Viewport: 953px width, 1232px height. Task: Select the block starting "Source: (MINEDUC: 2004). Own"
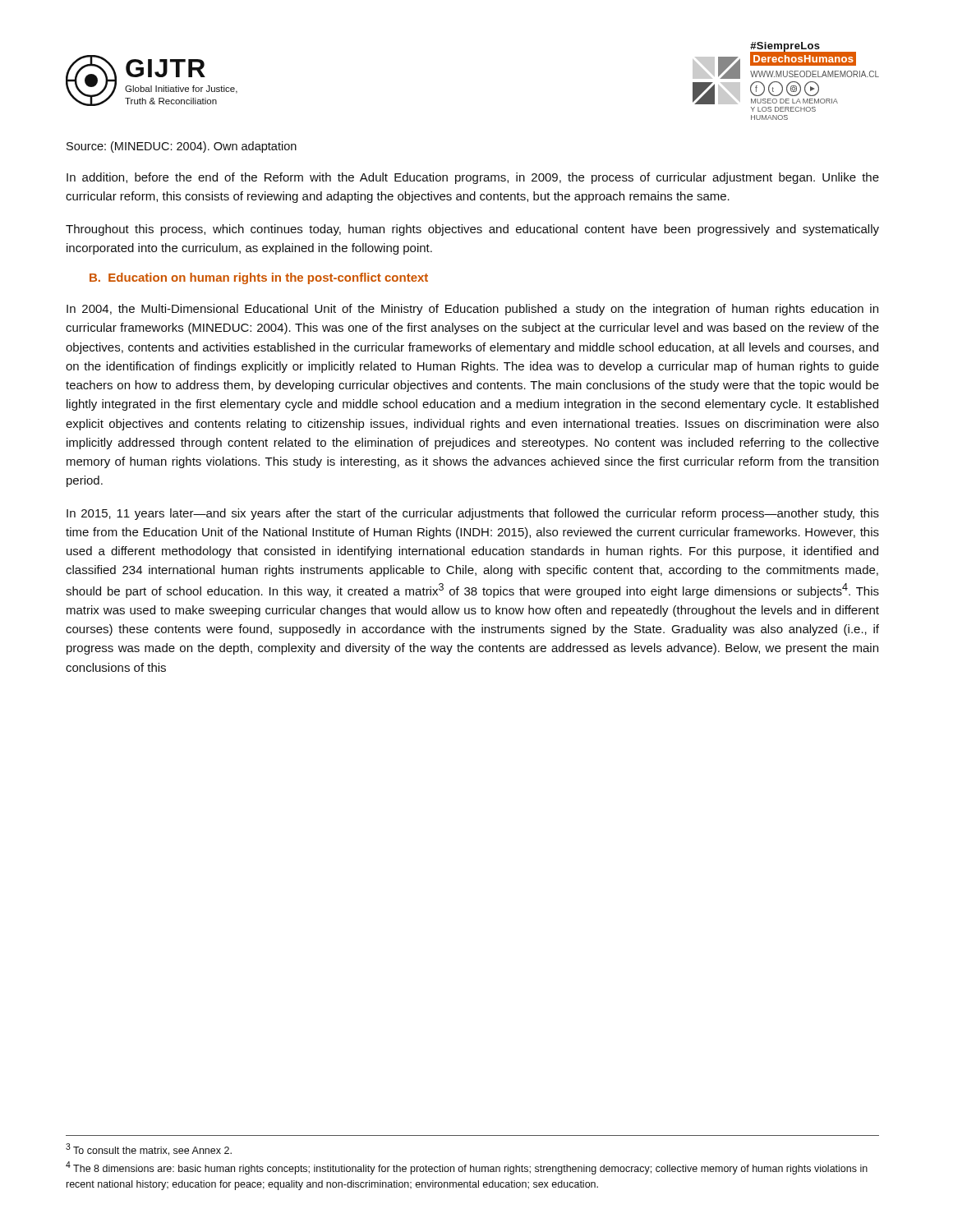click(181, 146)
